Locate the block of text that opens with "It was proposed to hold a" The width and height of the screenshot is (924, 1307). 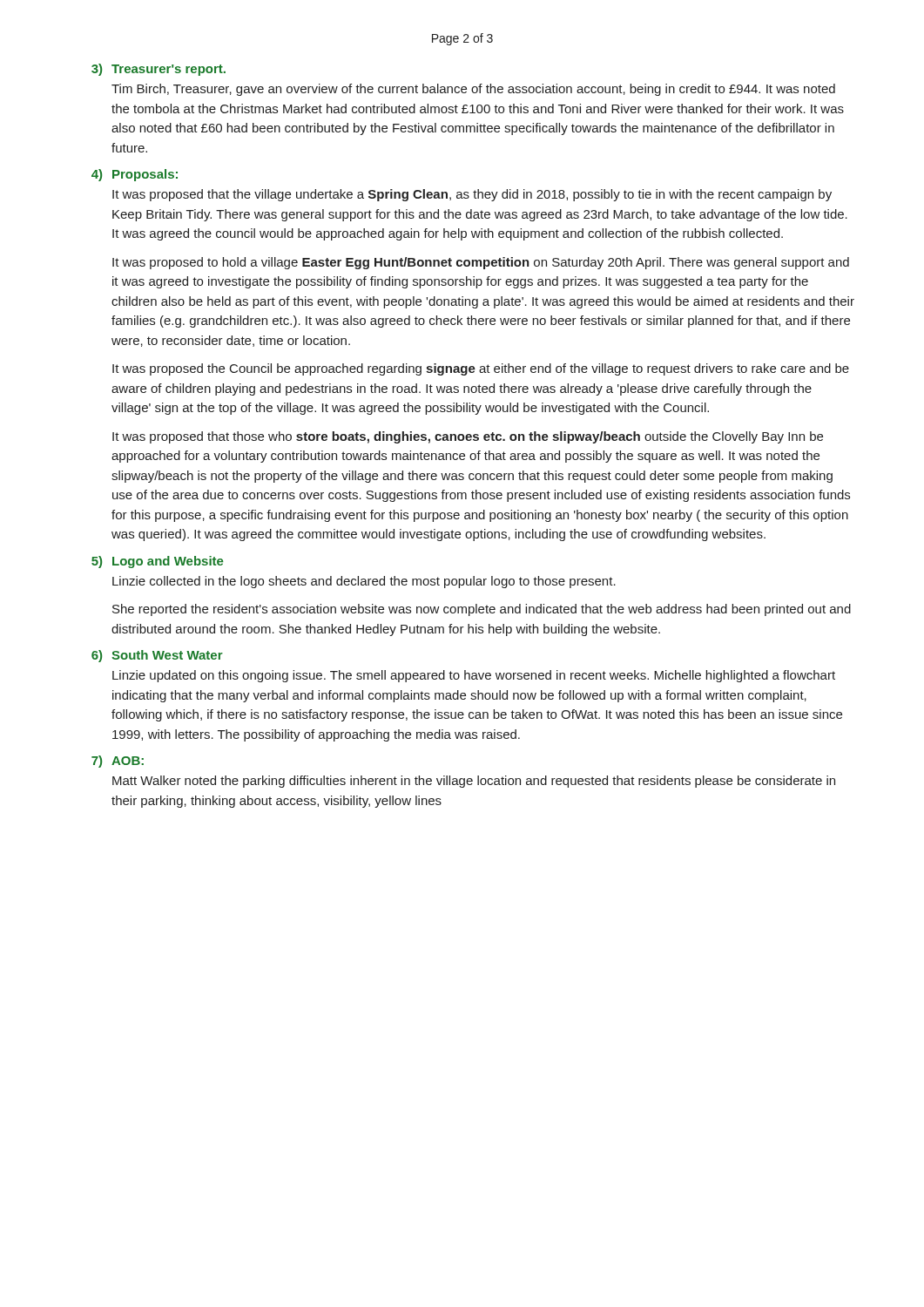click(x=483, y=301)
